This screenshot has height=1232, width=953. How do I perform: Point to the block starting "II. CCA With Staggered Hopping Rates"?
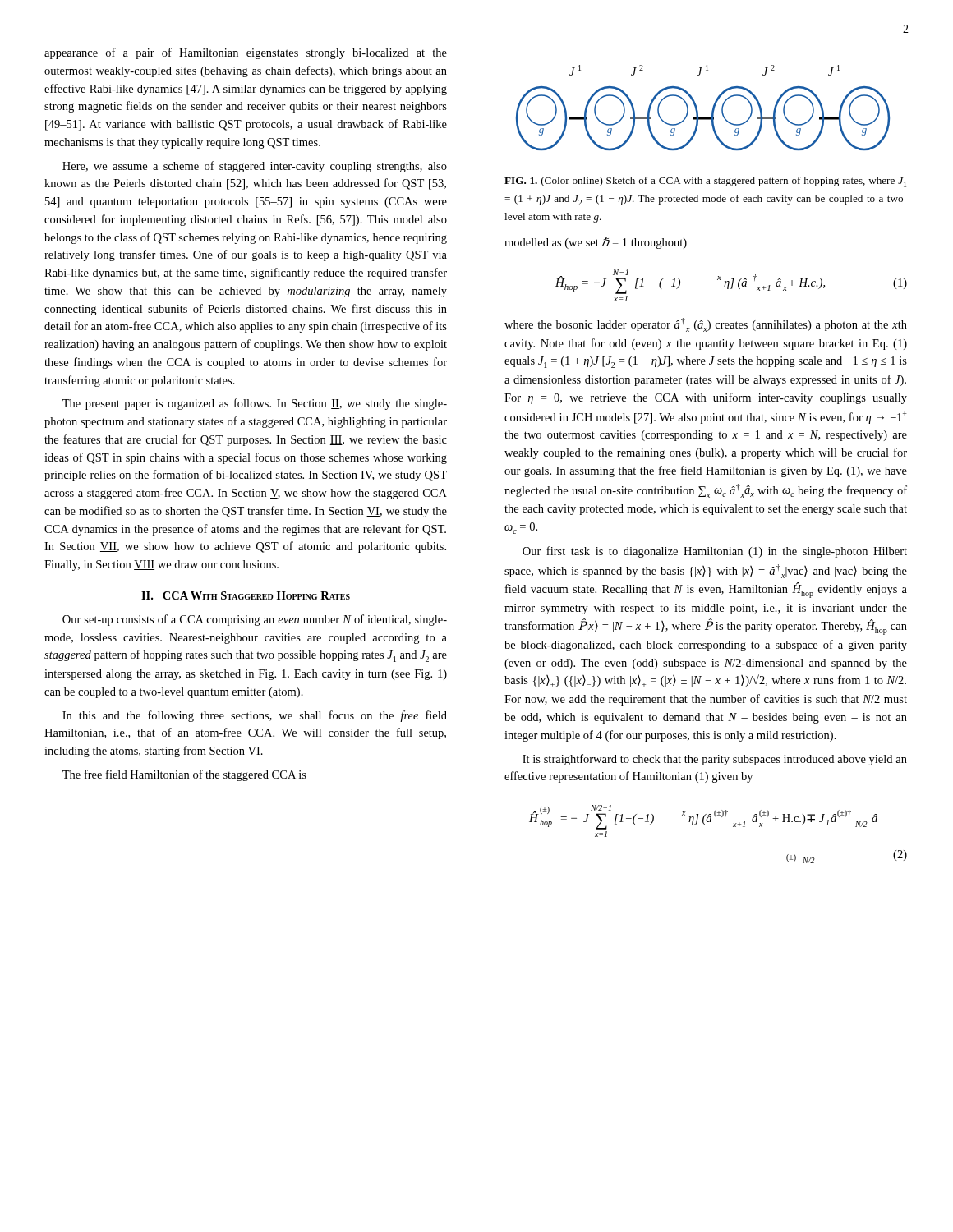click(x=246, y=595)
